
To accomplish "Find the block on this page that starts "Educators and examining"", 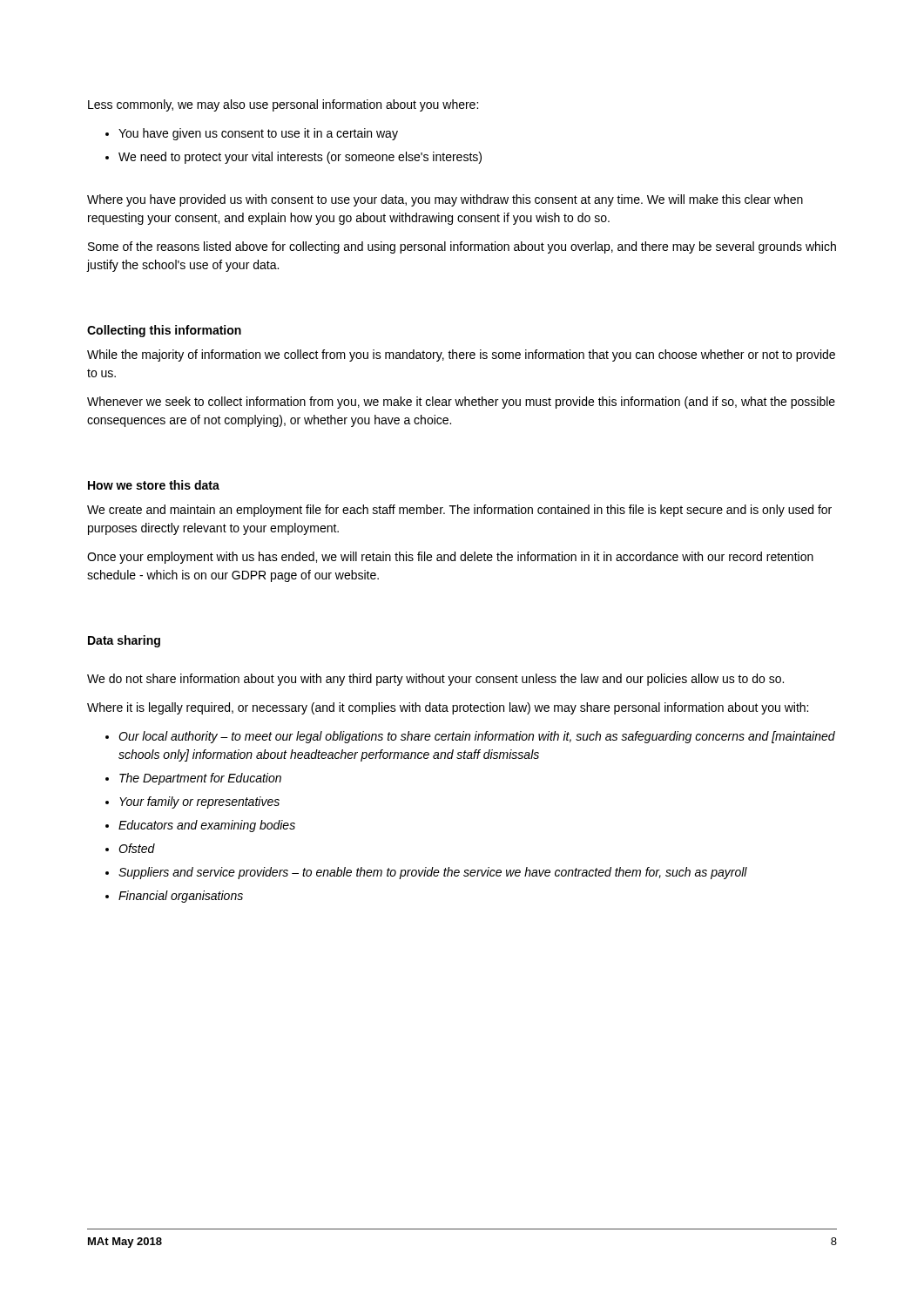I will 207,825.
